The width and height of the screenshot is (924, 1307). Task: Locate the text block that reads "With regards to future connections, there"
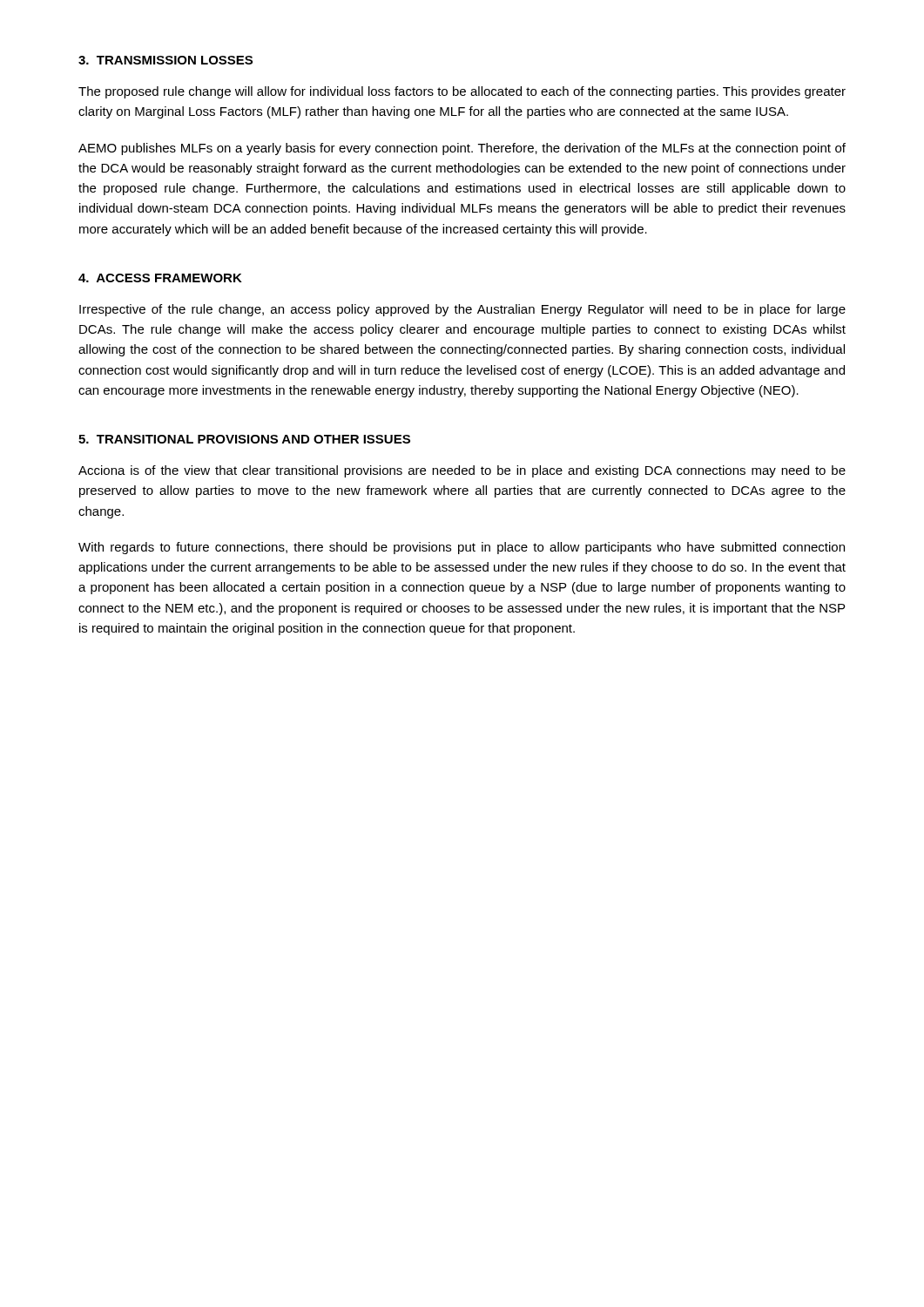tap(462, 587)
